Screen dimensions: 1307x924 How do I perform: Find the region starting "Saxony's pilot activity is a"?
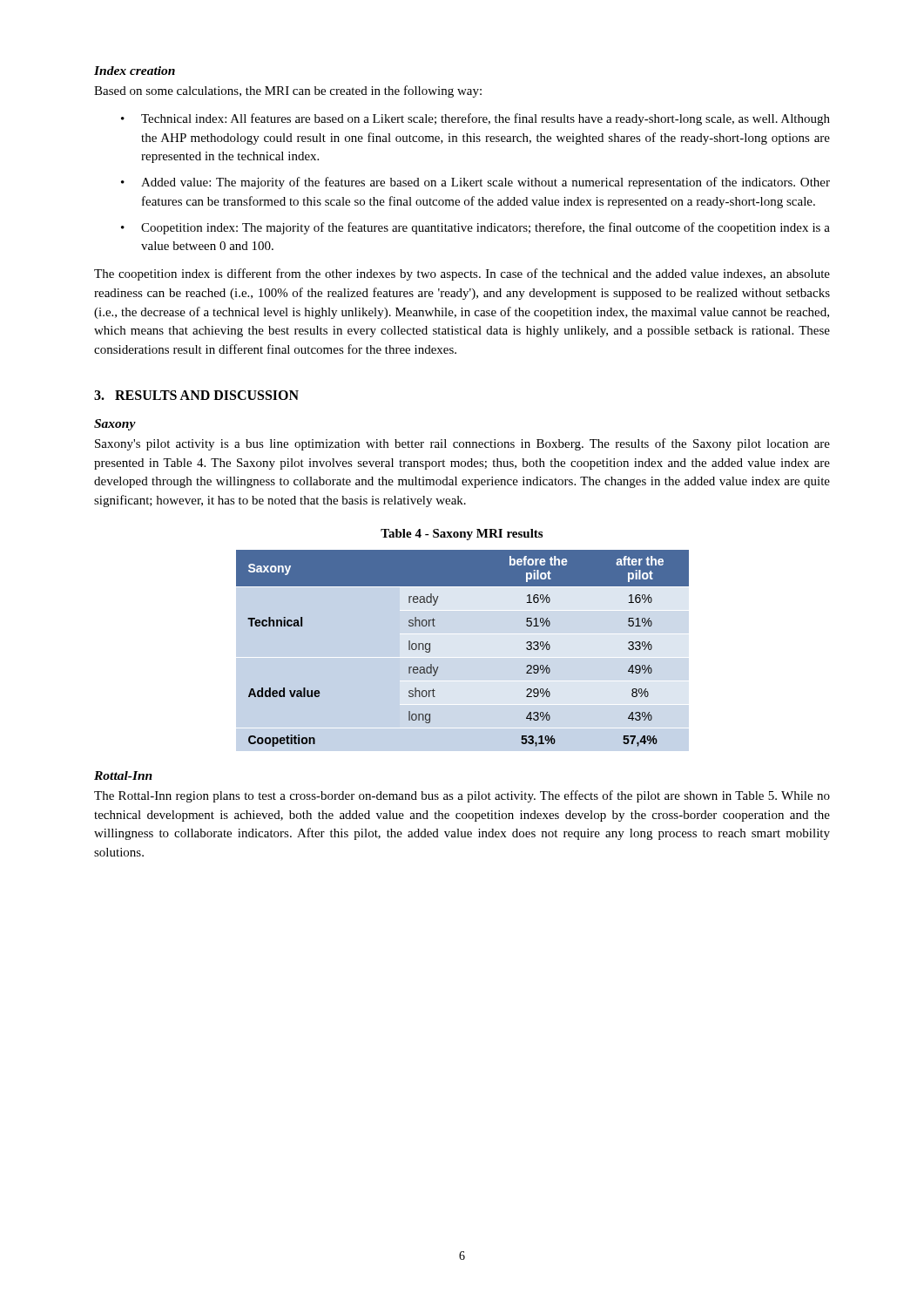click(462, 472)
